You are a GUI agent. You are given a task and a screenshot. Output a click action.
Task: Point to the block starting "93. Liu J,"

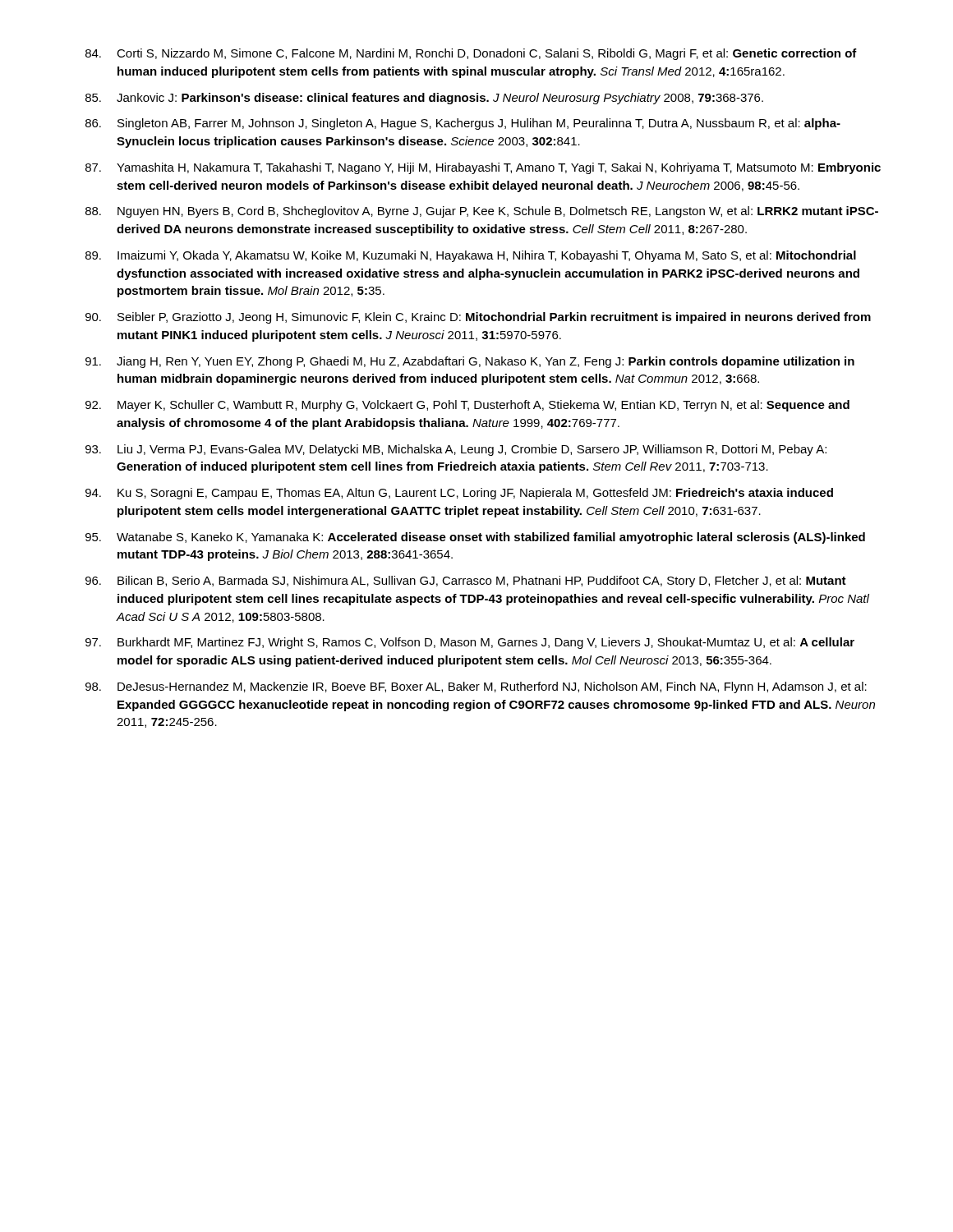click(x=476, y=458)
